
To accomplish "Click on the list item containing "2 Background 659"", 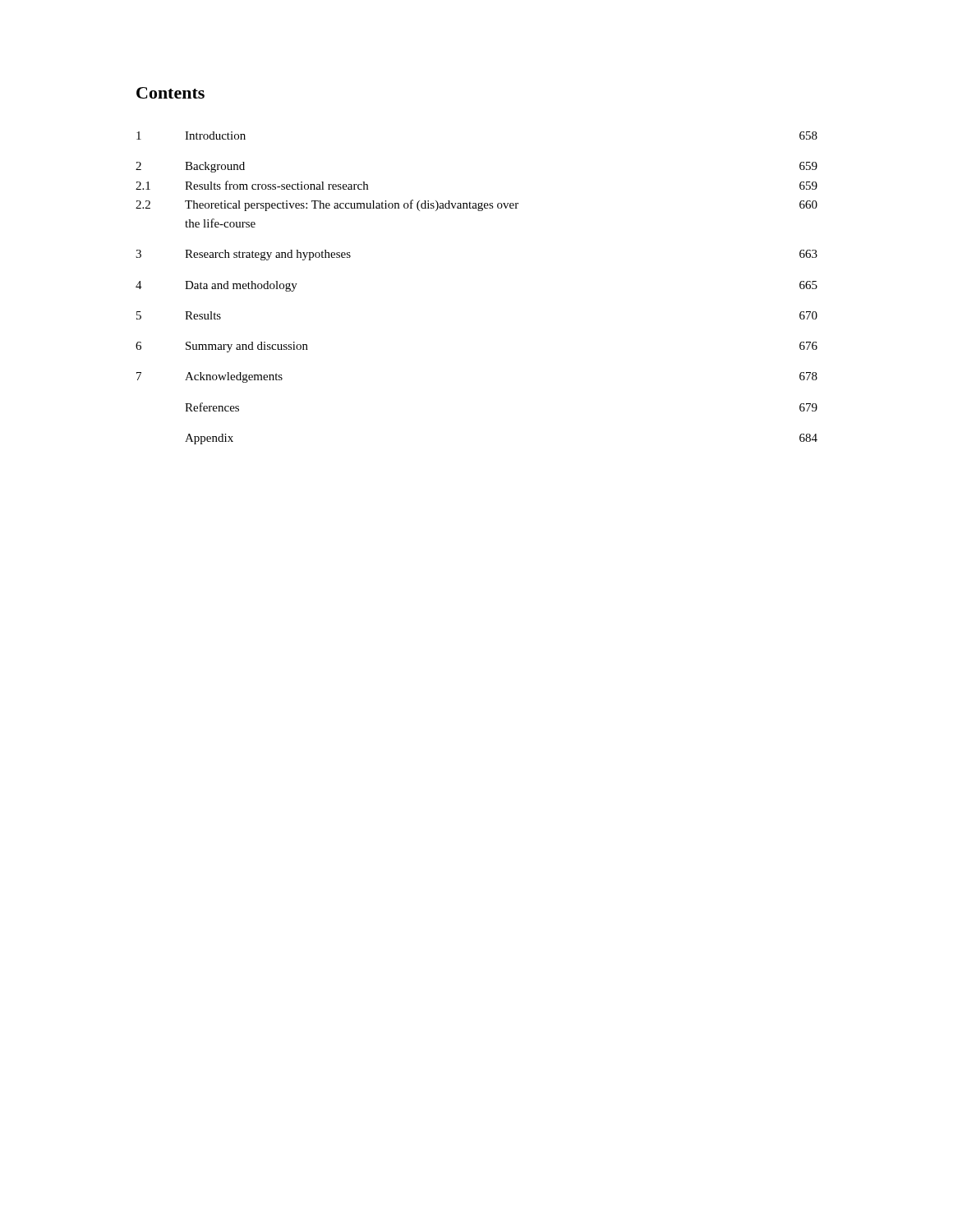I will [x=138, y=167].
